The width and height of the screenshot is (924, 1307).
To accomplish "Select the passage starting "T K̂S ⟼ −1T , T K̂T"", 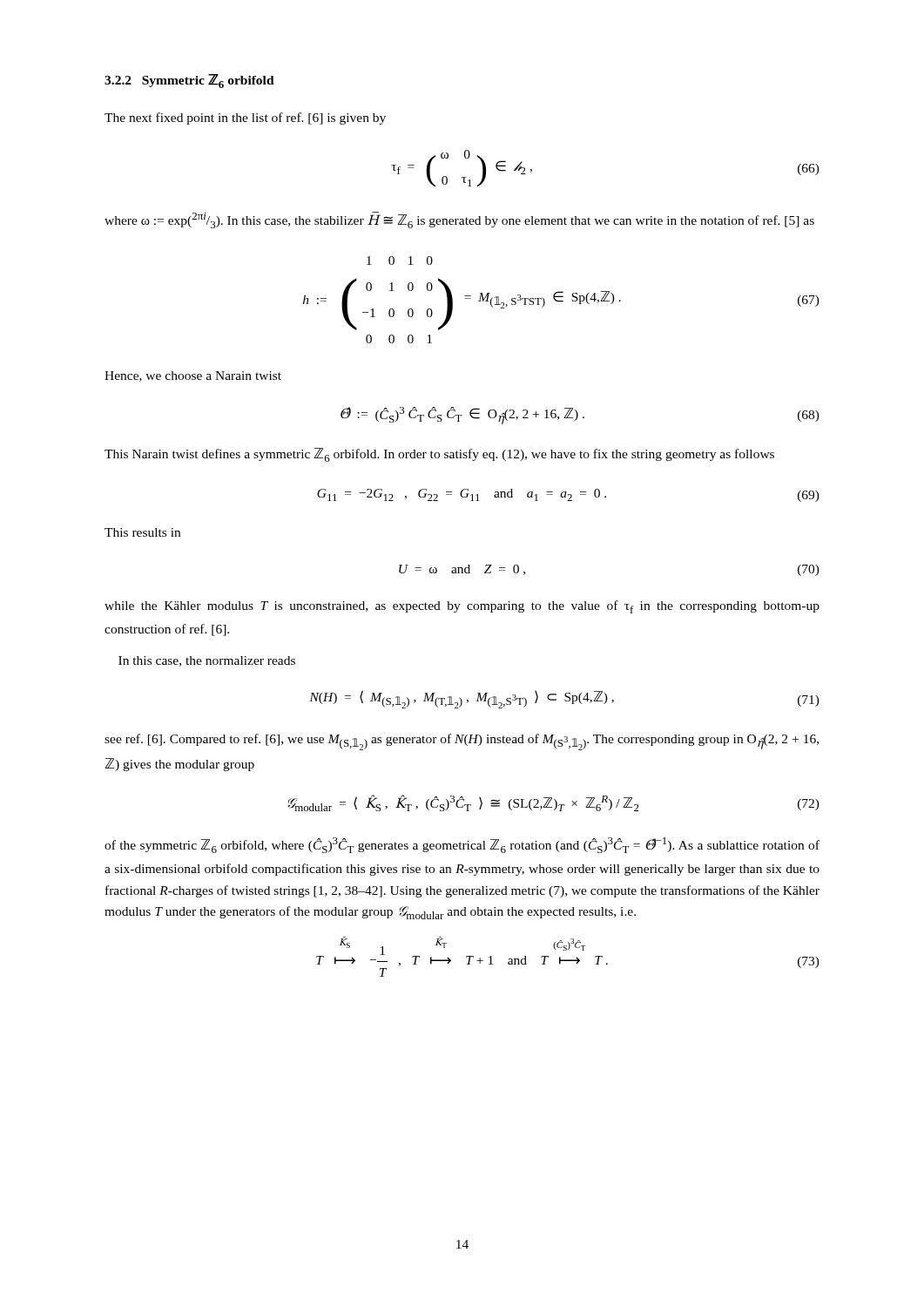I will coord(568,961).
